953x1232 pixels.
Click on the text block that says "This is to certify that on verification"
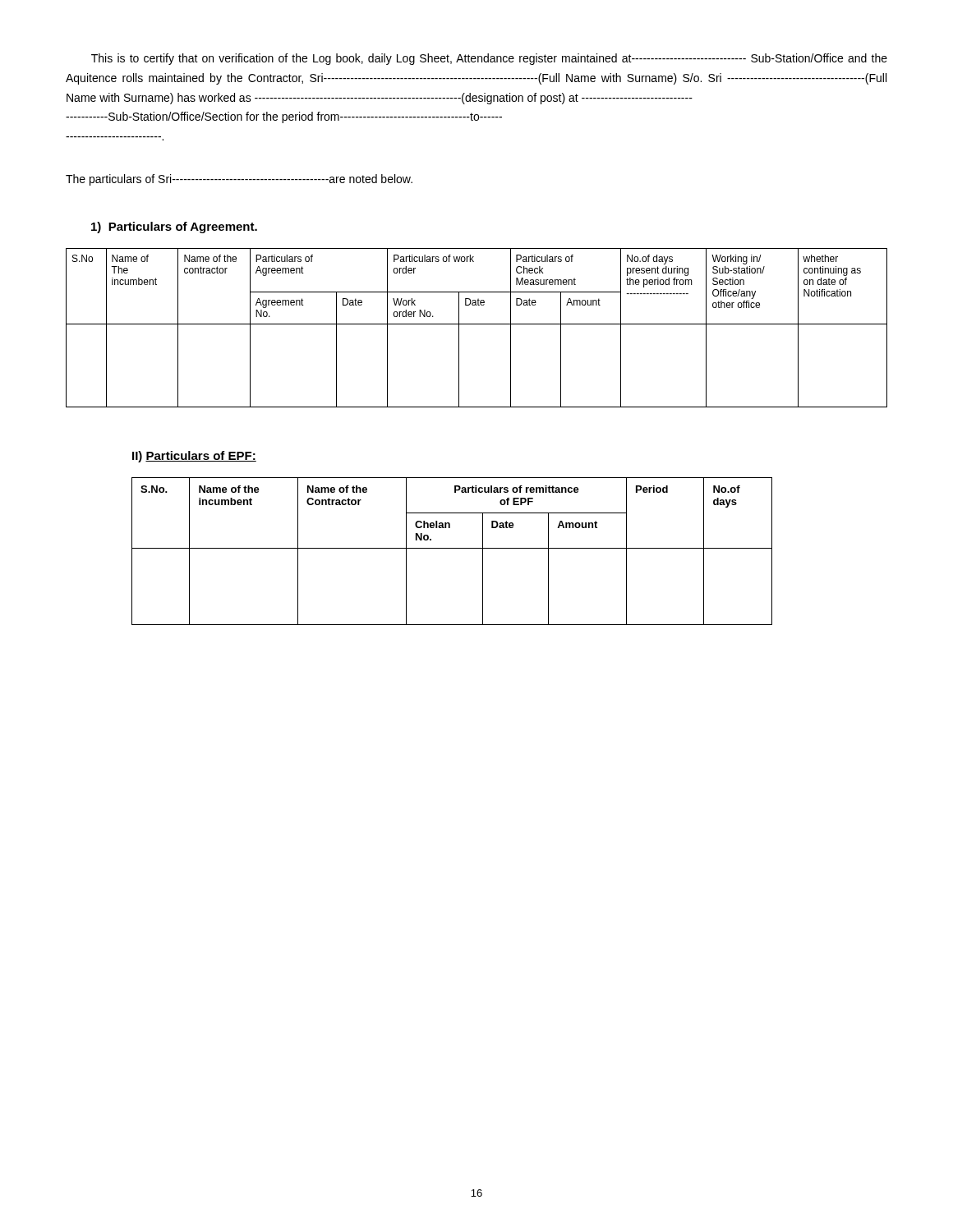[476, 97]
